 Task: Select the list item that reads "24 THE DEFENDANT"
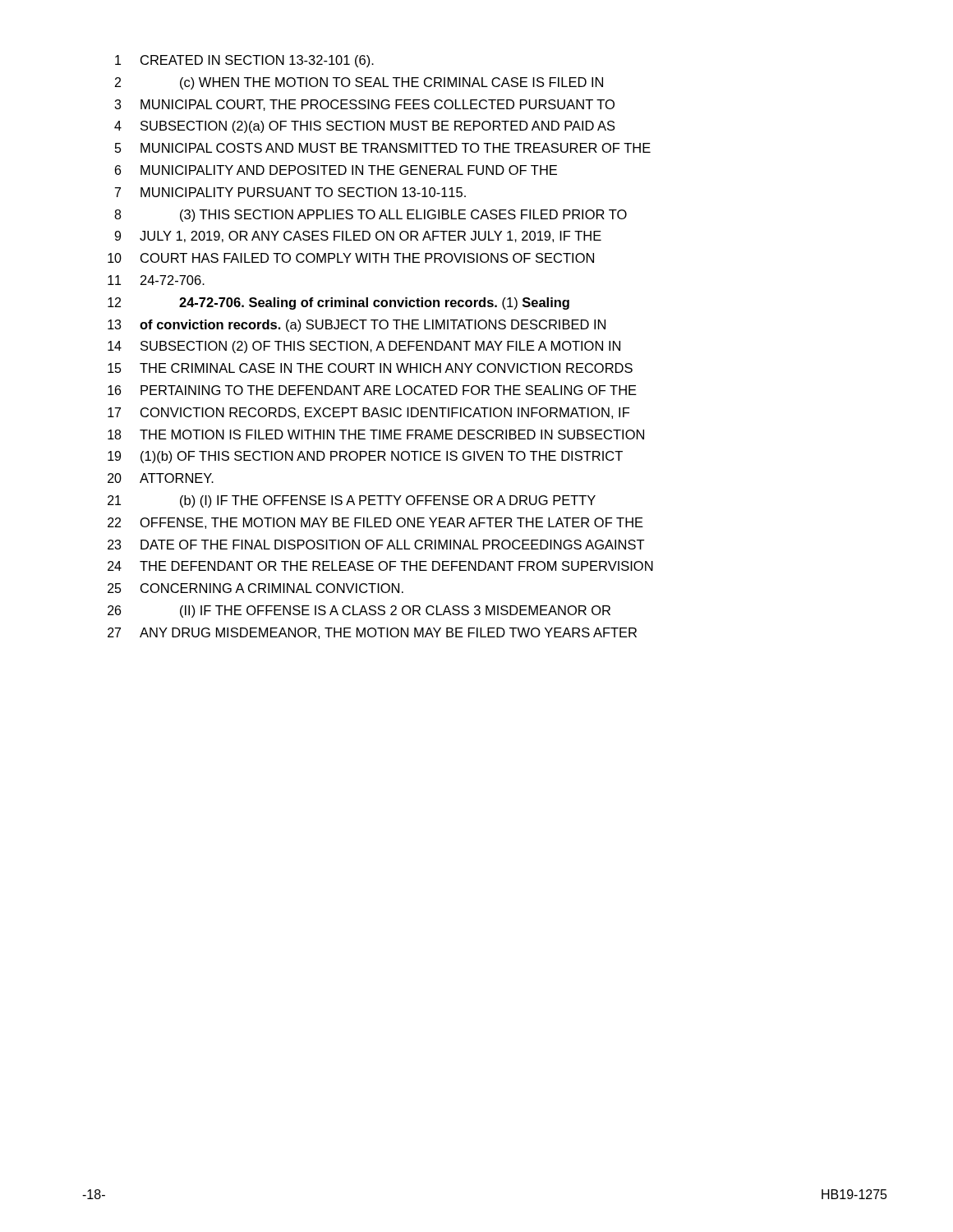(485, 567)
